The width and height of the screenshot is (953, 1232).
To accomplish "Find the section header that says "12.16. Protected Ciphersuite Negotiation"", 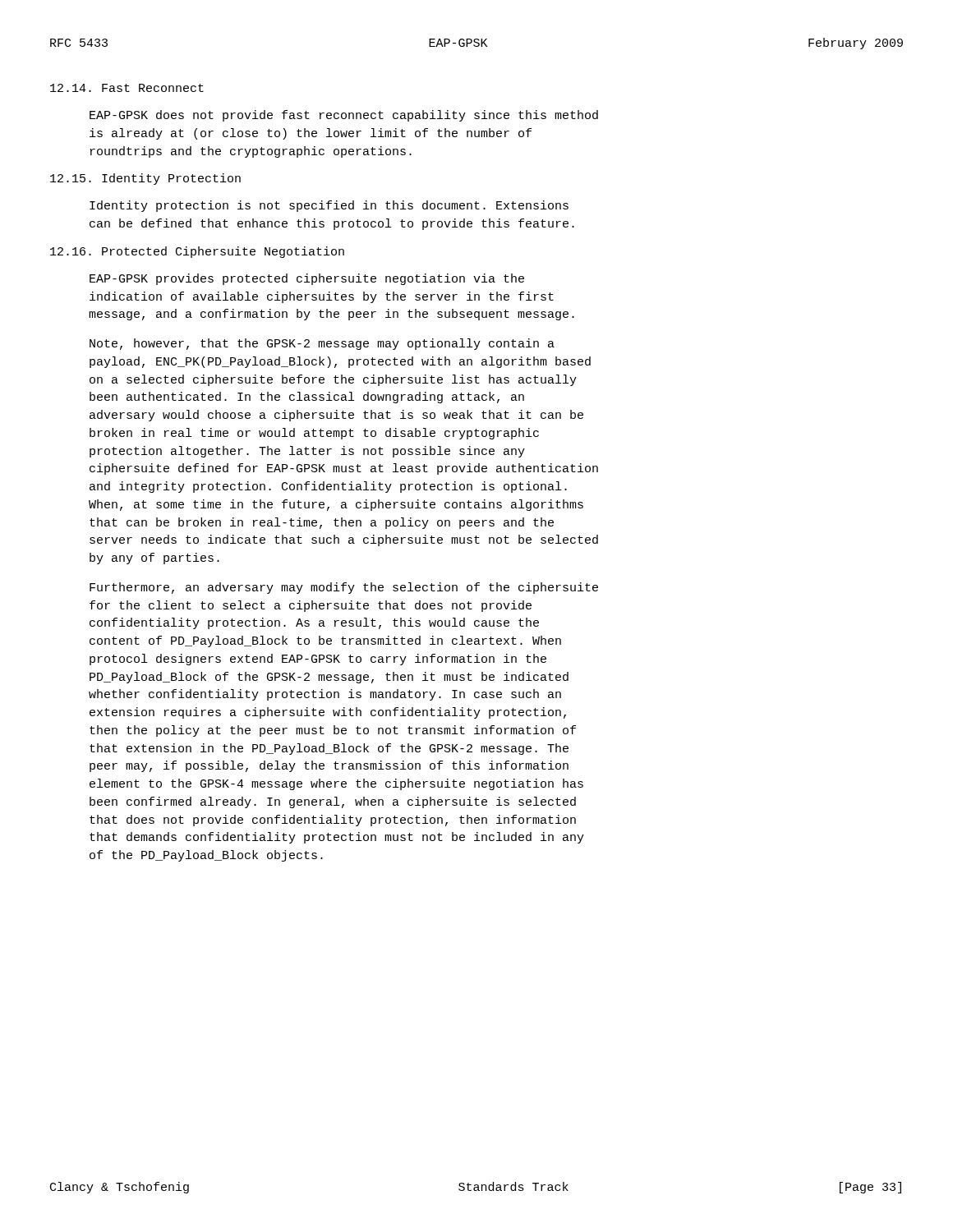I will coord(197,252).
